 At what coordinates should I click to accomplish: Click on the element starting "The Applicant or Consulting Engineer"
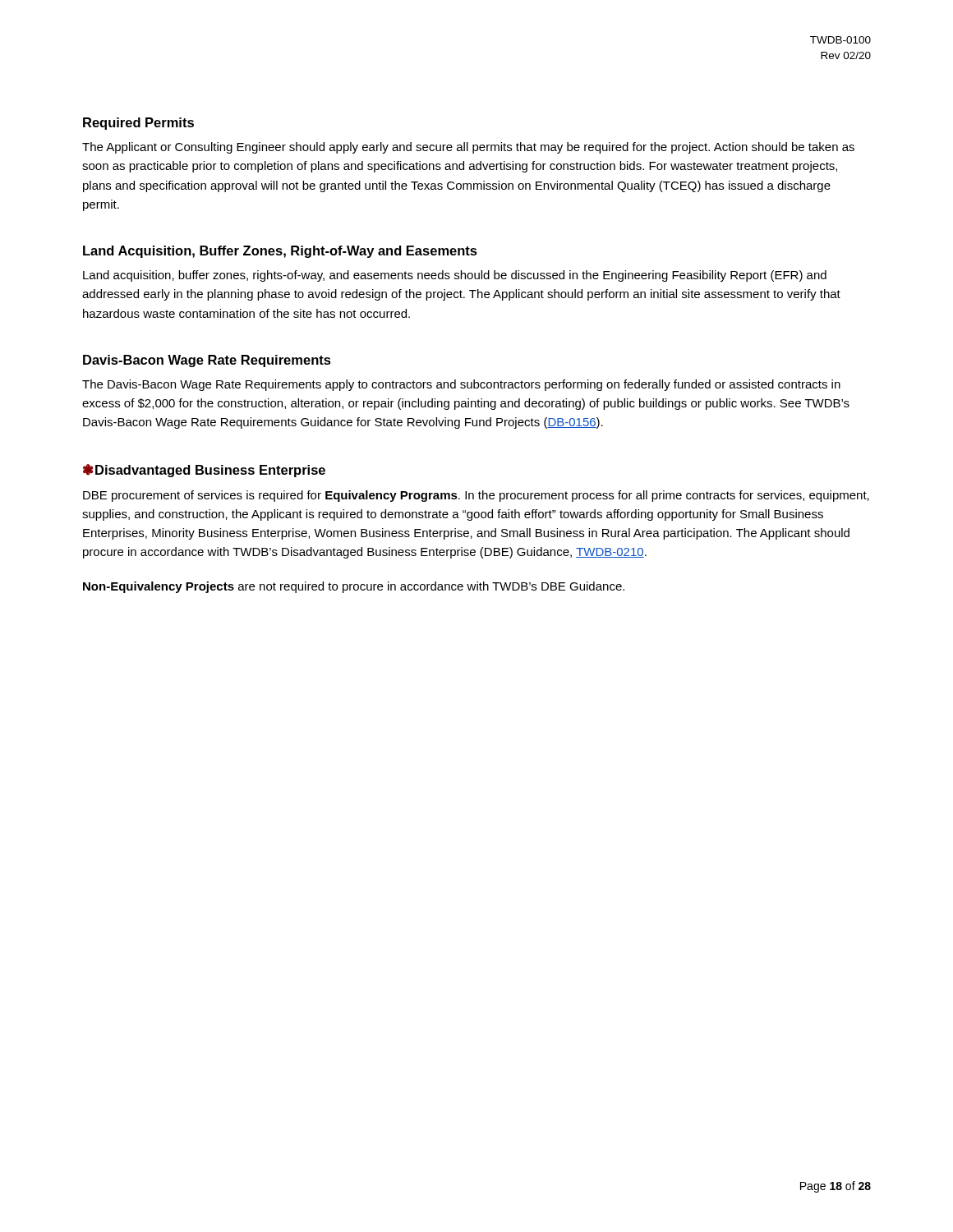coord(468,175)
